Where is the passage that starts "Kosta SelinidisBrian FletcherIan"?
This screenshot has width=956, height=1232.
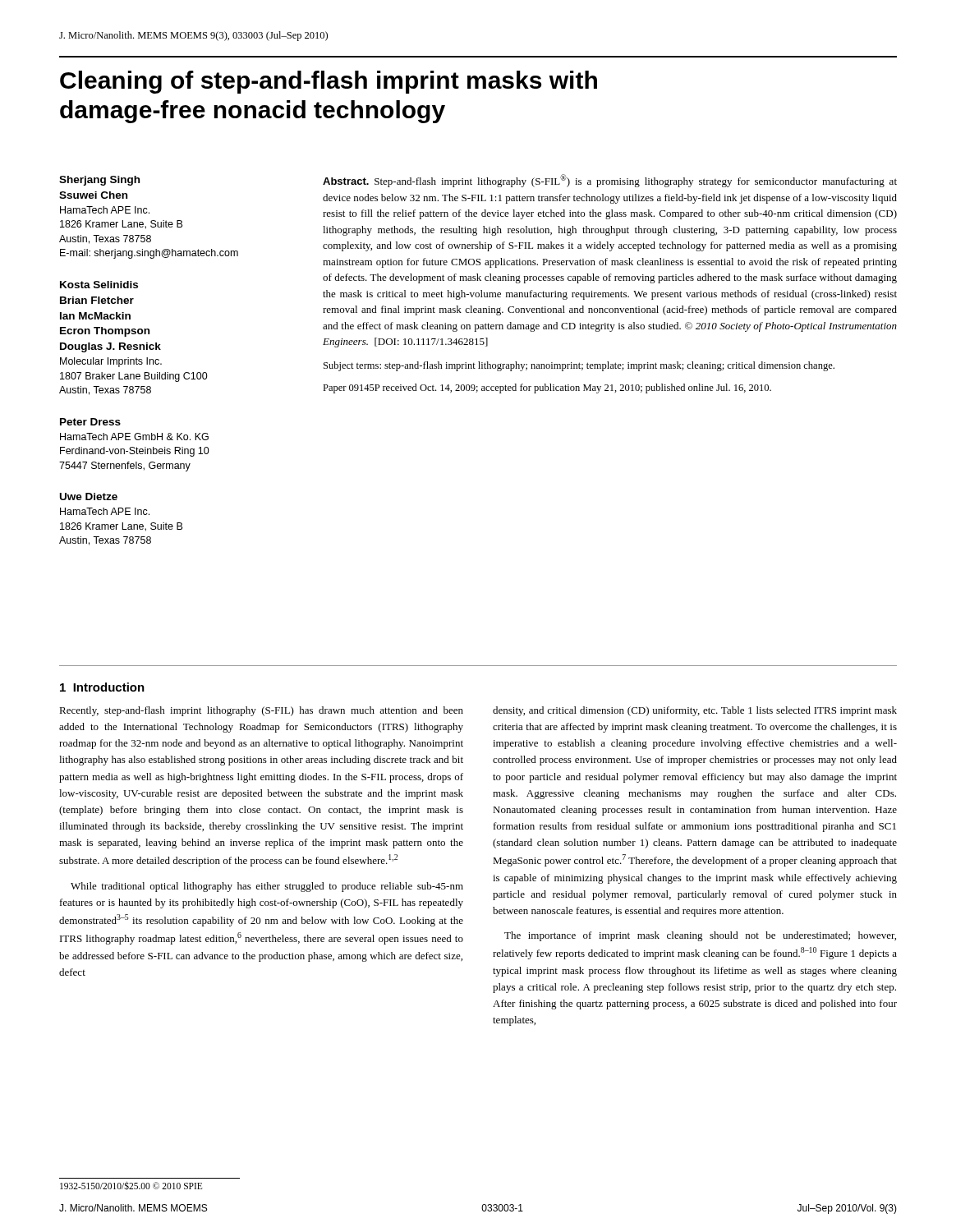pyautogui.click(x=99, y=285)
